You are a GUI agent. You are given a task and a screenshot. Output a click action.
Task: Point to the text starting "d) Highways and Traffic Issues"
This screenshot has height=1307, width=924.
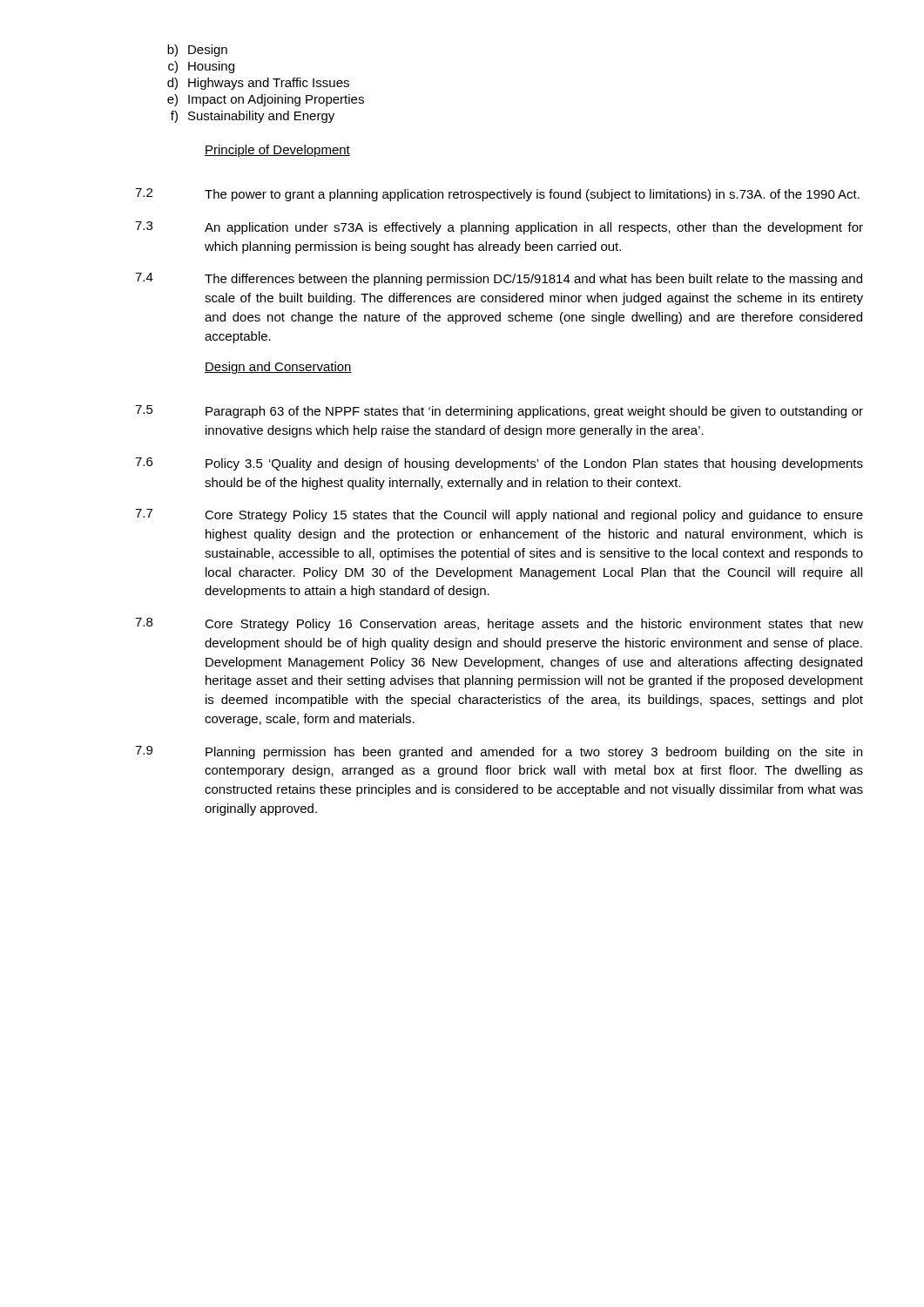(258, 84)
